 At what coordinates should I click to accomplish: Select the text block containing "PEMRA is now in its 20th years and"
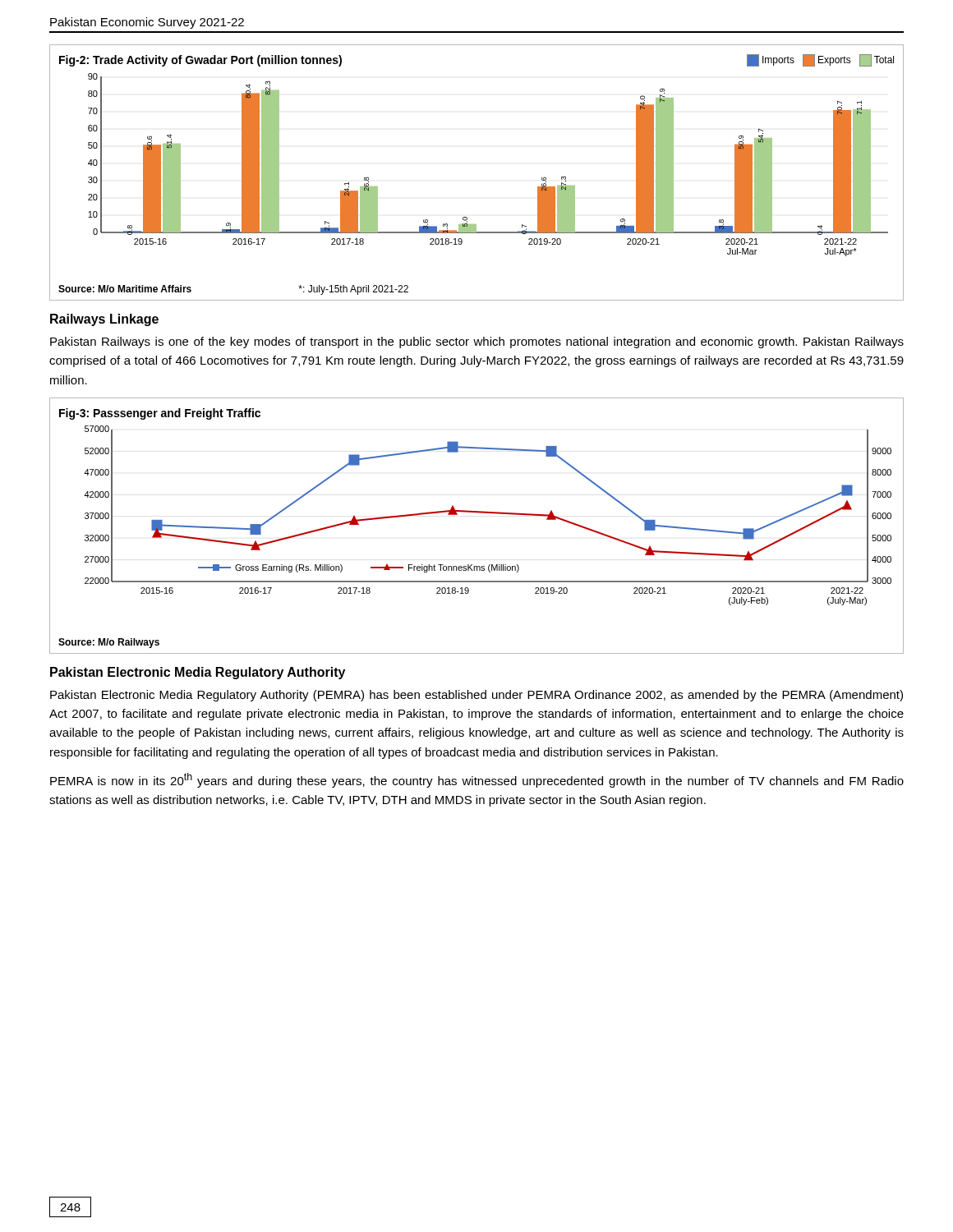[x=476, y=789]
